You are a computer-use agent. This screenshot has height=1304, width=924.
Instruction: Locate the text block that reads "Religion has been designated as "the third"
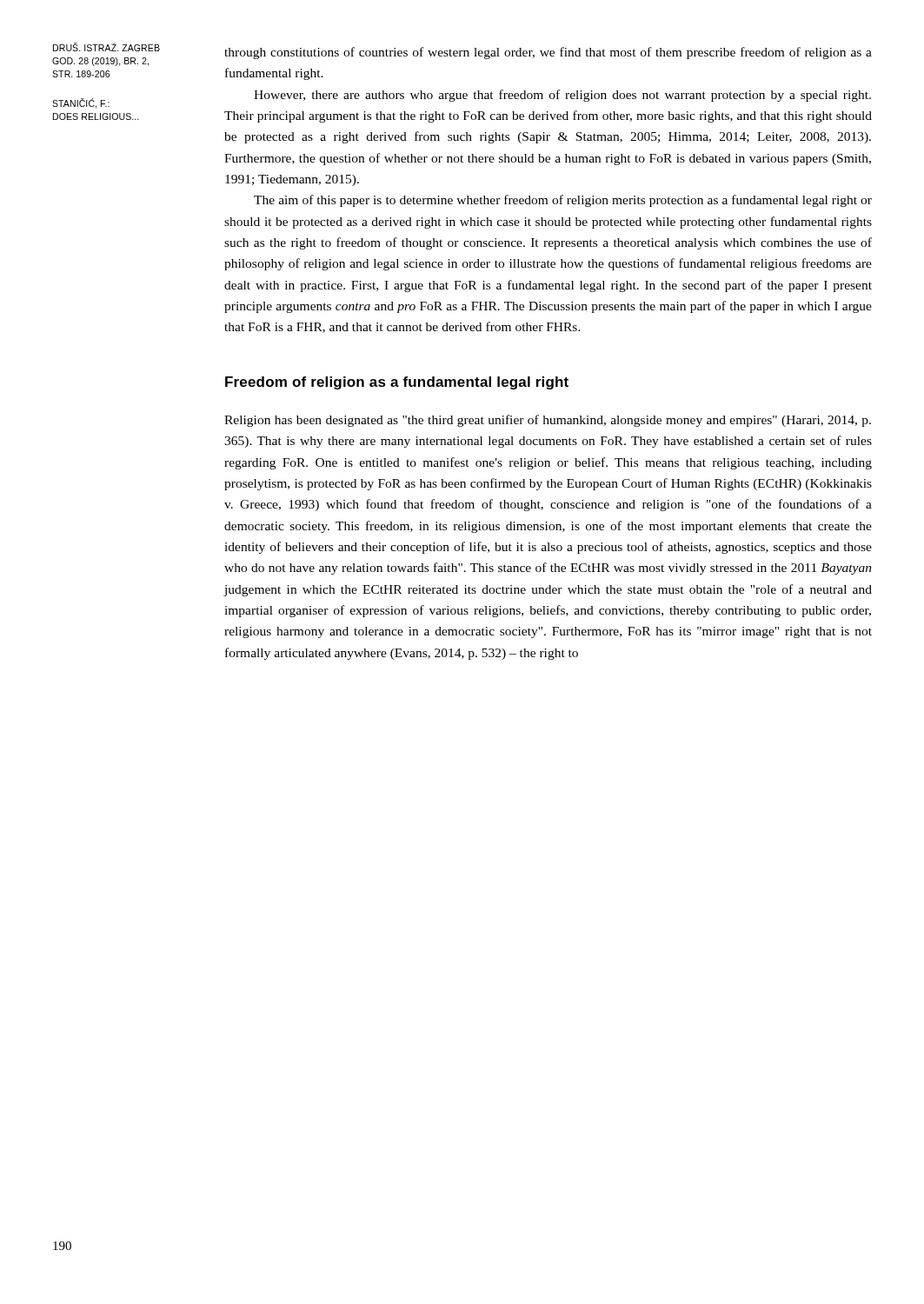548,536
